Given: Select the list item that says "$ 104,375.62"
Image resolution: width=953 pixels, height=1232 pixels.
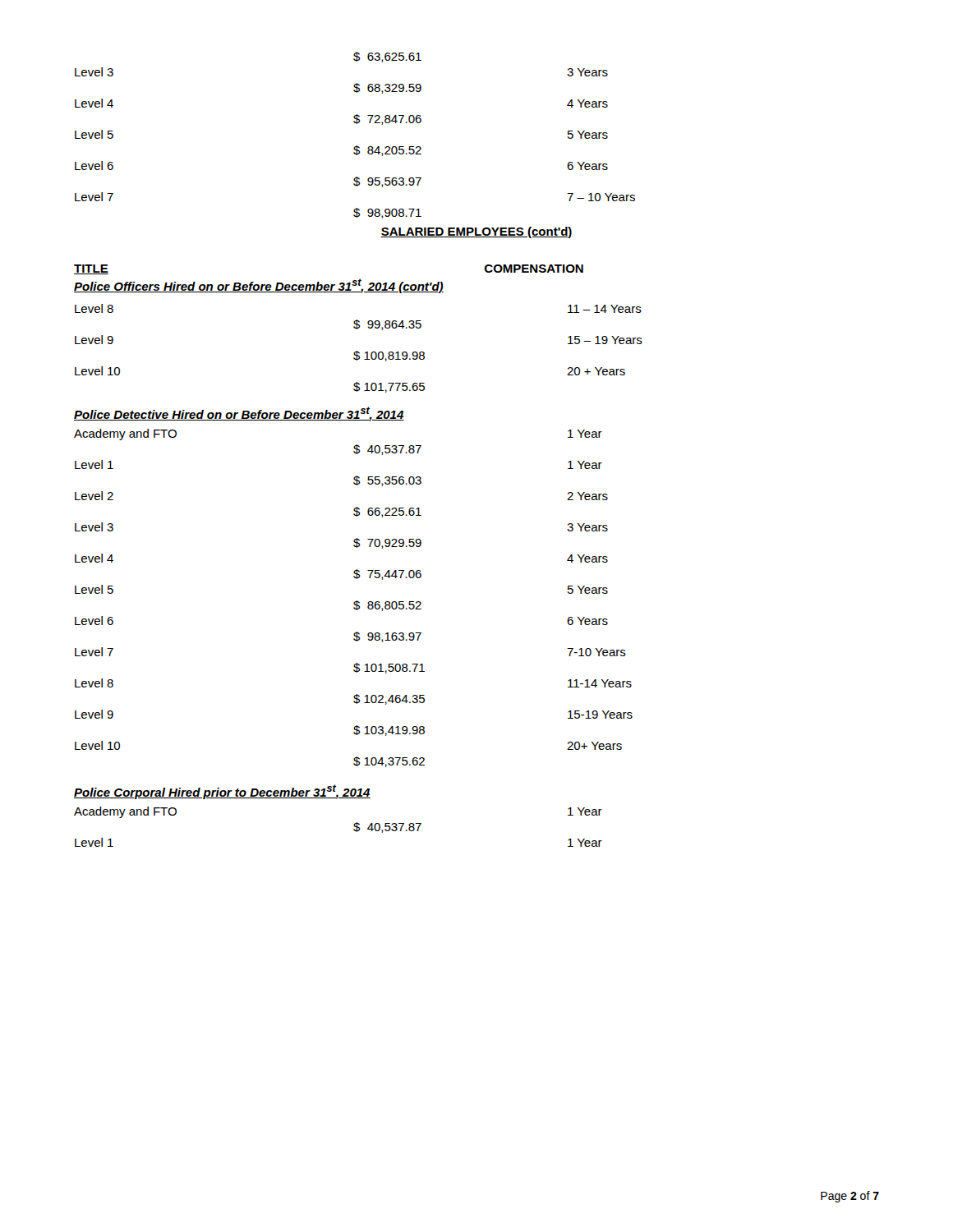Looking at the screenshot, I should click(403, 761).
